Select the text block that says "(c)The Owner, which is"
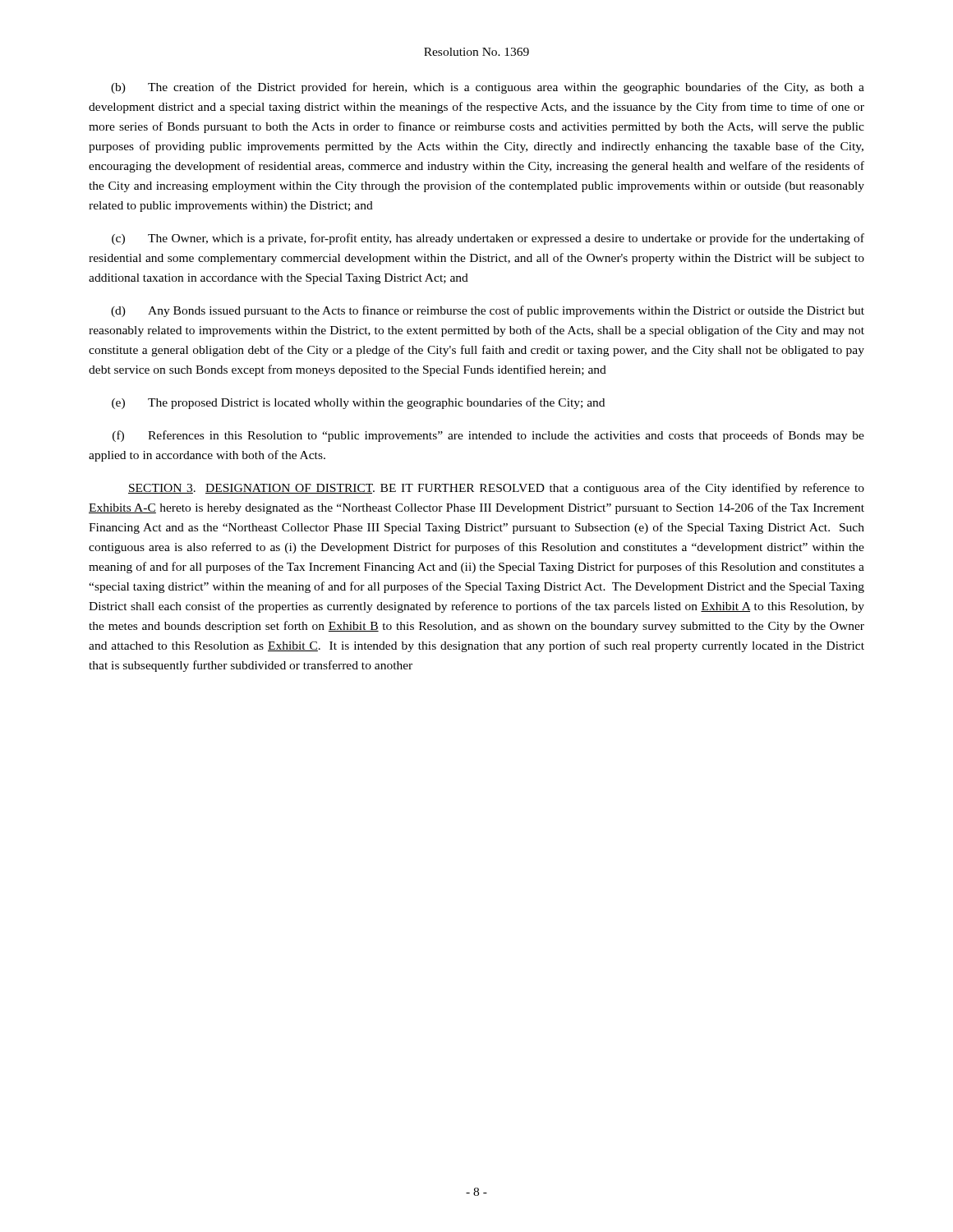 pyautogui.click(x=476, y=258)
